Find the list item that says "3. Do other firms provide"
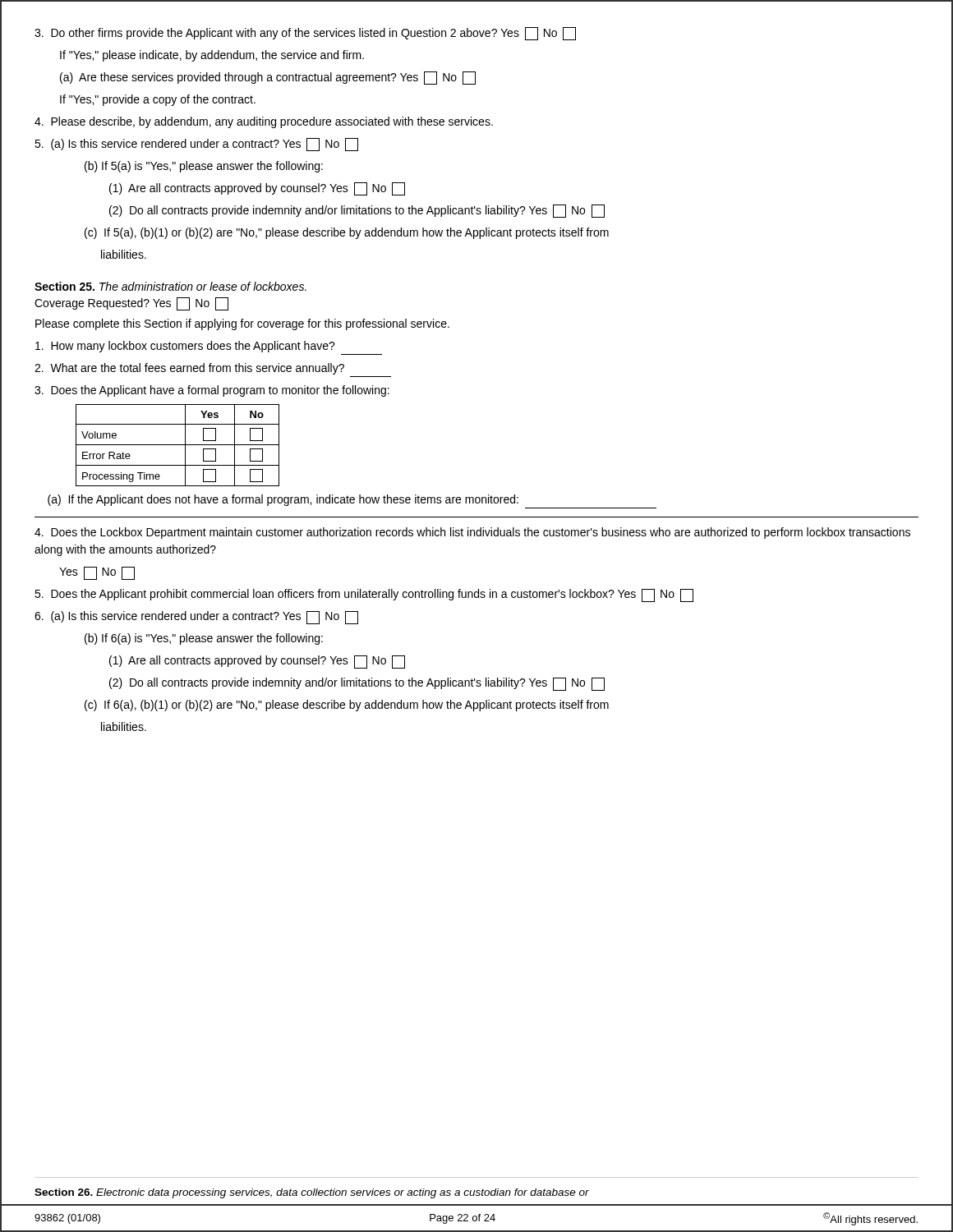The image size is (953, 1232). [x=305, y=33]
